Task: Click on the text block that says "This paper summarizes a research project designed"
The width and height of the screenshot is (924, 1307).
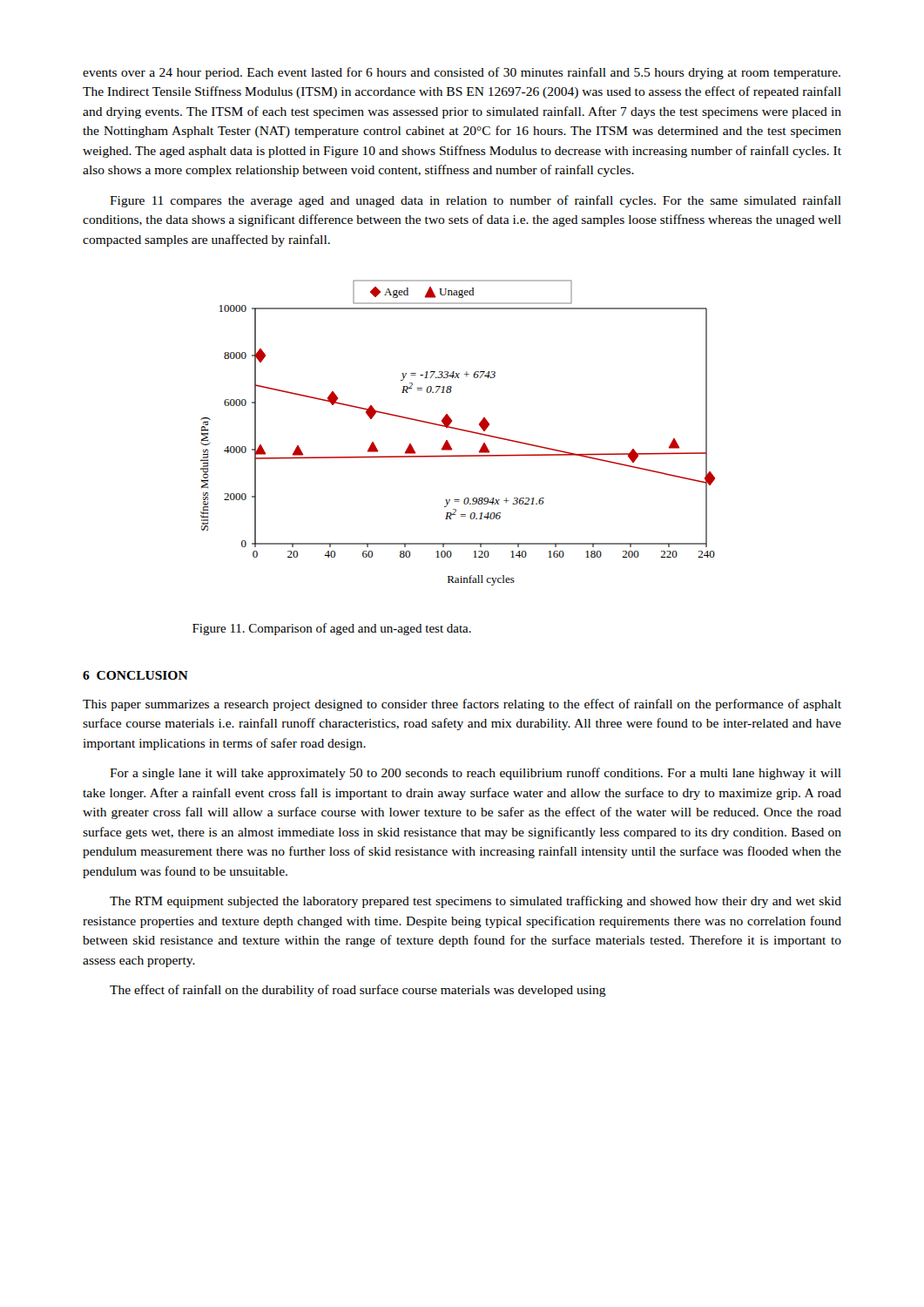Action: (x=462, y=723)
